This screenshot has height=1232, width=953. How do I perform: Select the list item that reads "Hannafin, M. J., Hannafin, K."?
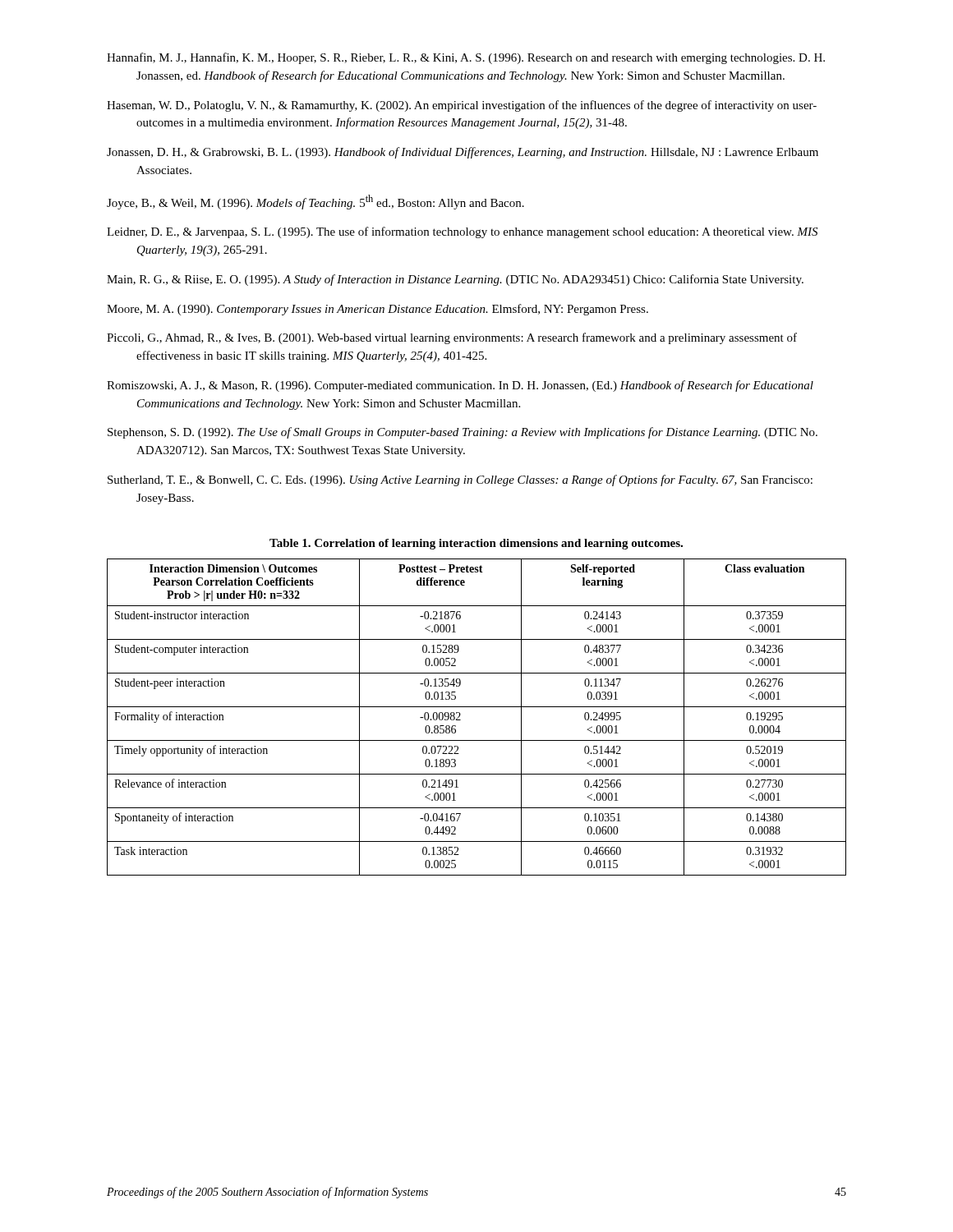466,66
